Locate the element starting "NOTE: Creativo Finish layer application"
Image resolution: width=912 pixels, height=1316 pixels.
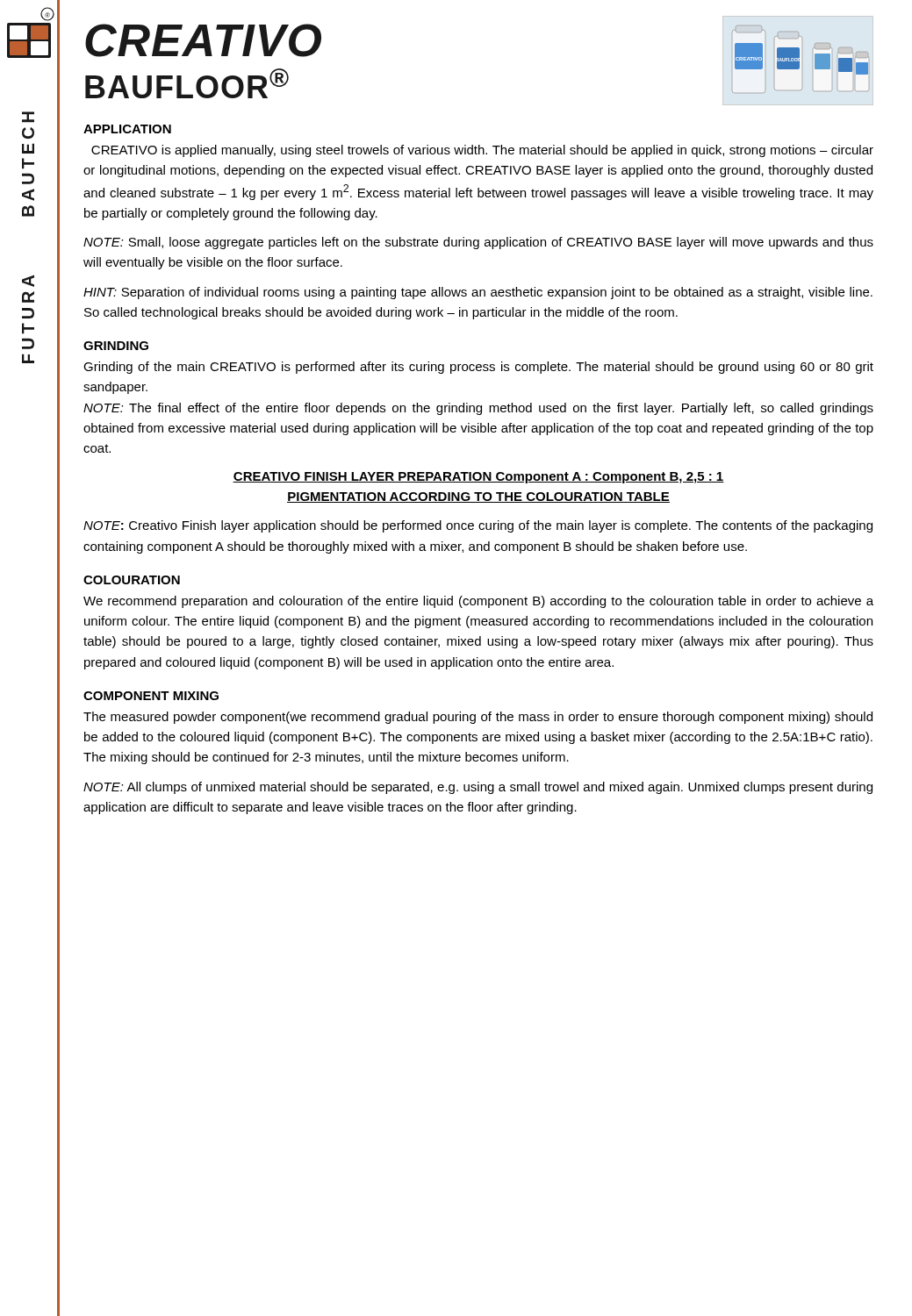coord(478,535)
